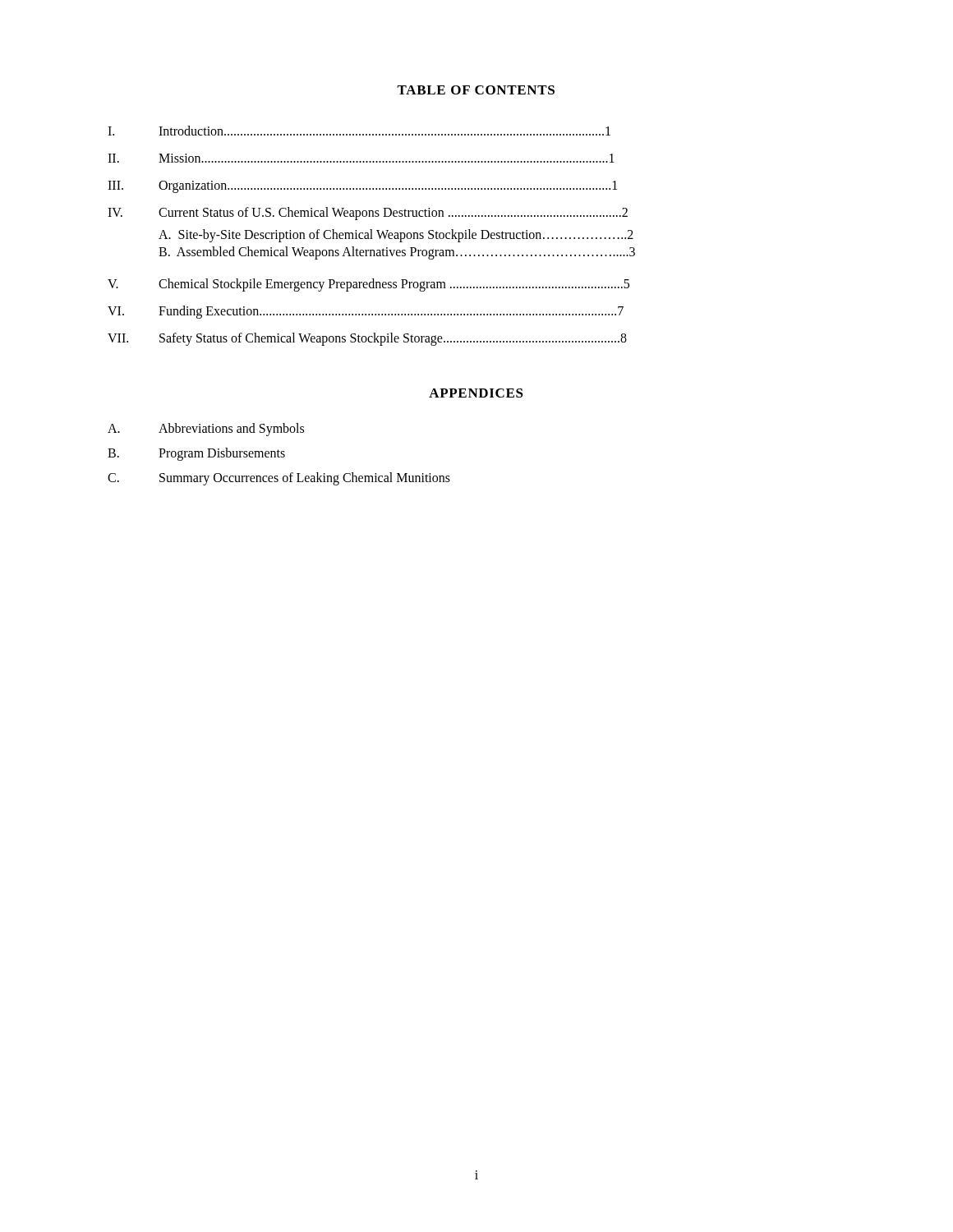The height and width of the screenshot is (1232, 953).
Task: Click on the block starting "II. Mission"
Action: click(476, 164)
